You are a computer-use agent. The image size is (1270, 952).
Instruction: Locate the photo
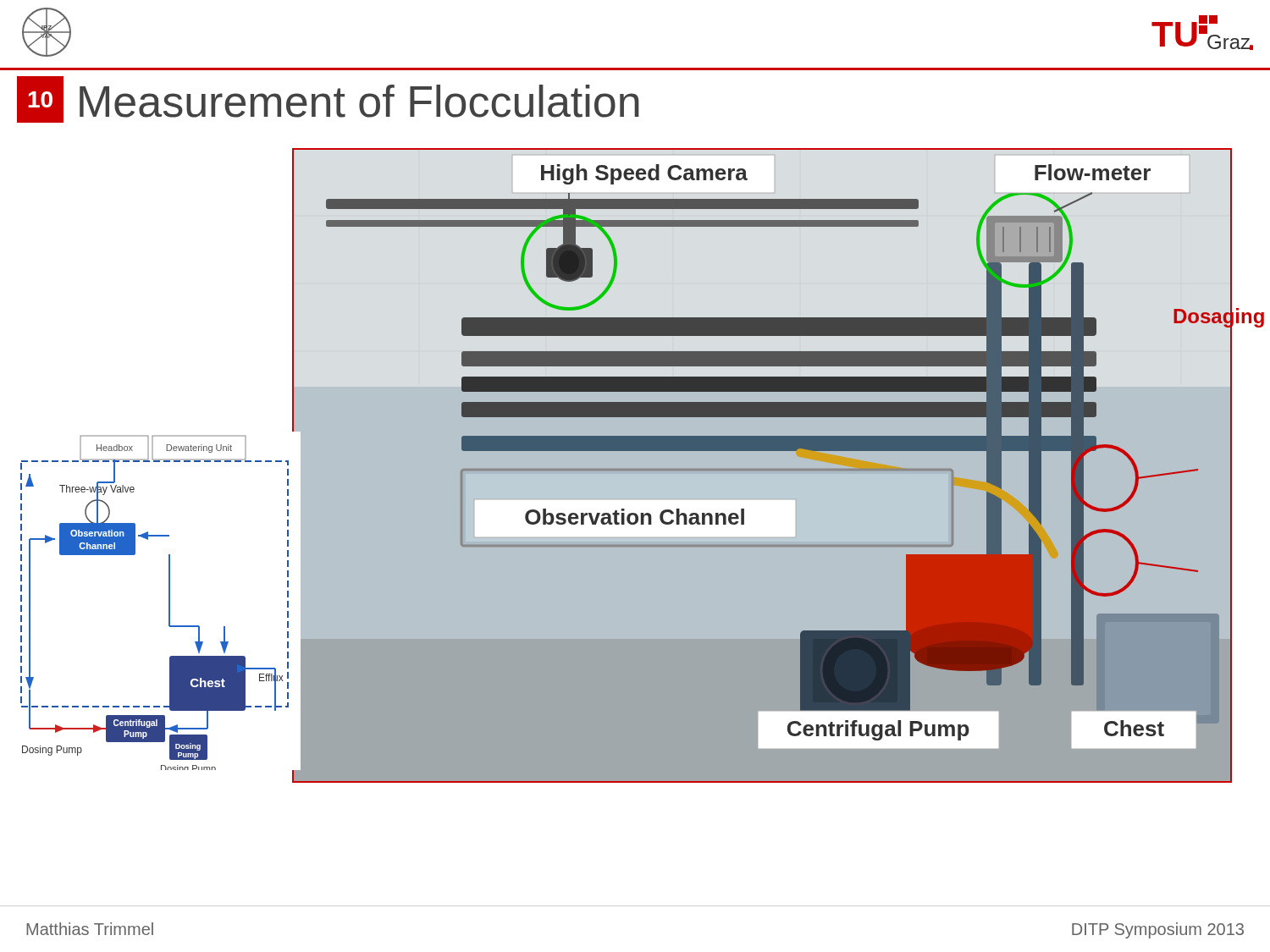[762, 465]
